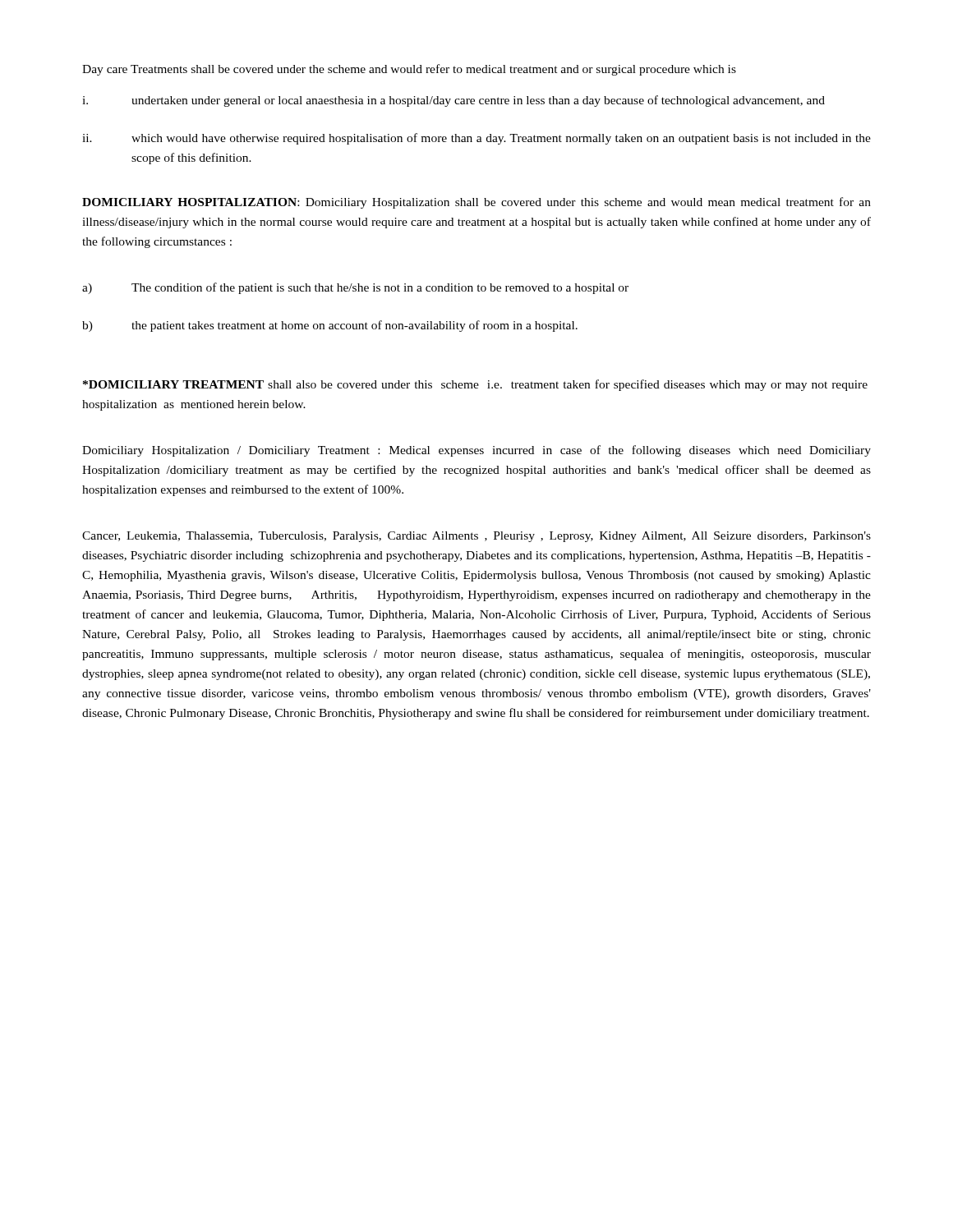Locate the block starting "a) The condition of the patient is such"
The height and width of the screenshot is (1232, 953).
[476, 288]
